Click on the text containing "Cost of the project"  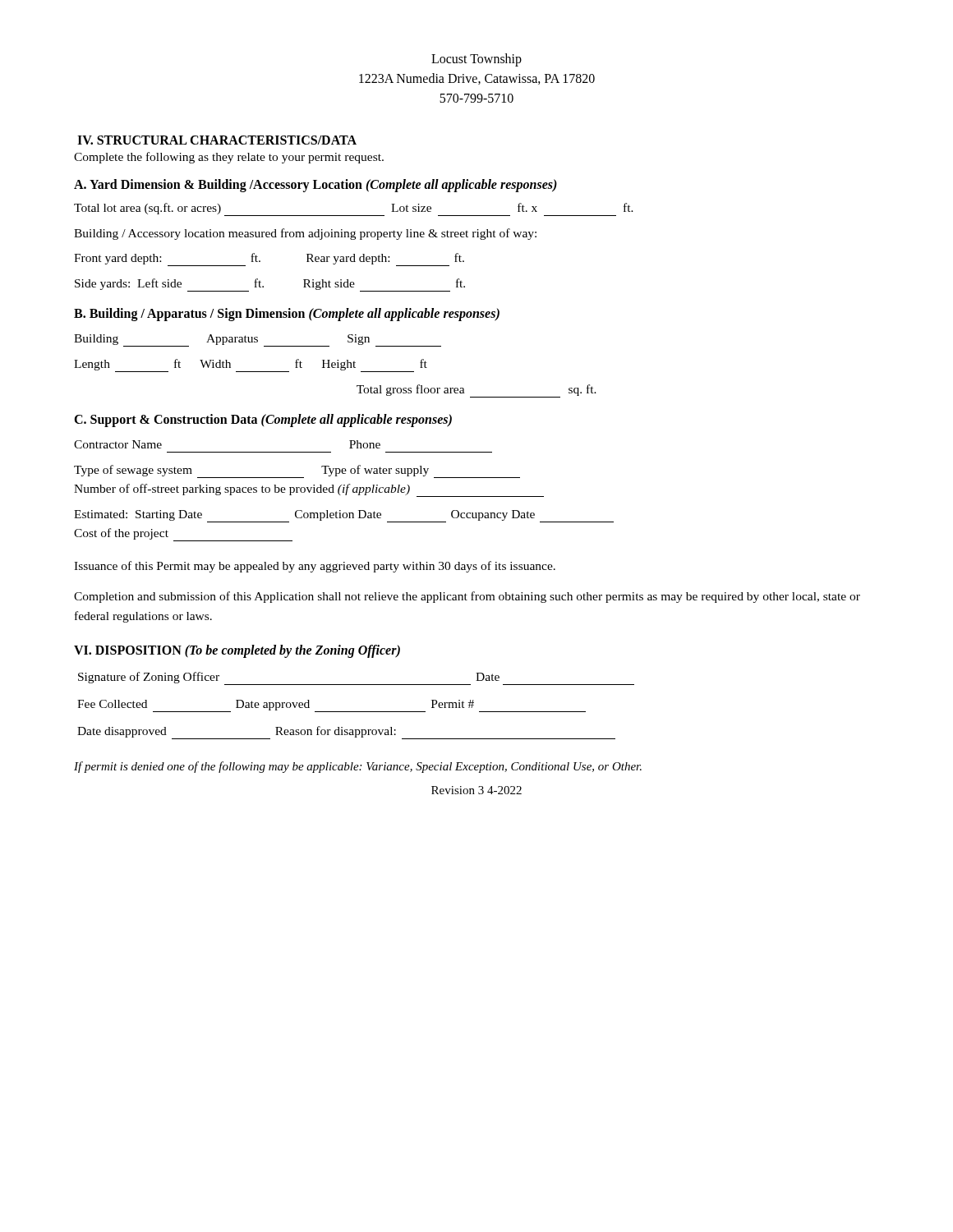point(183,533)
